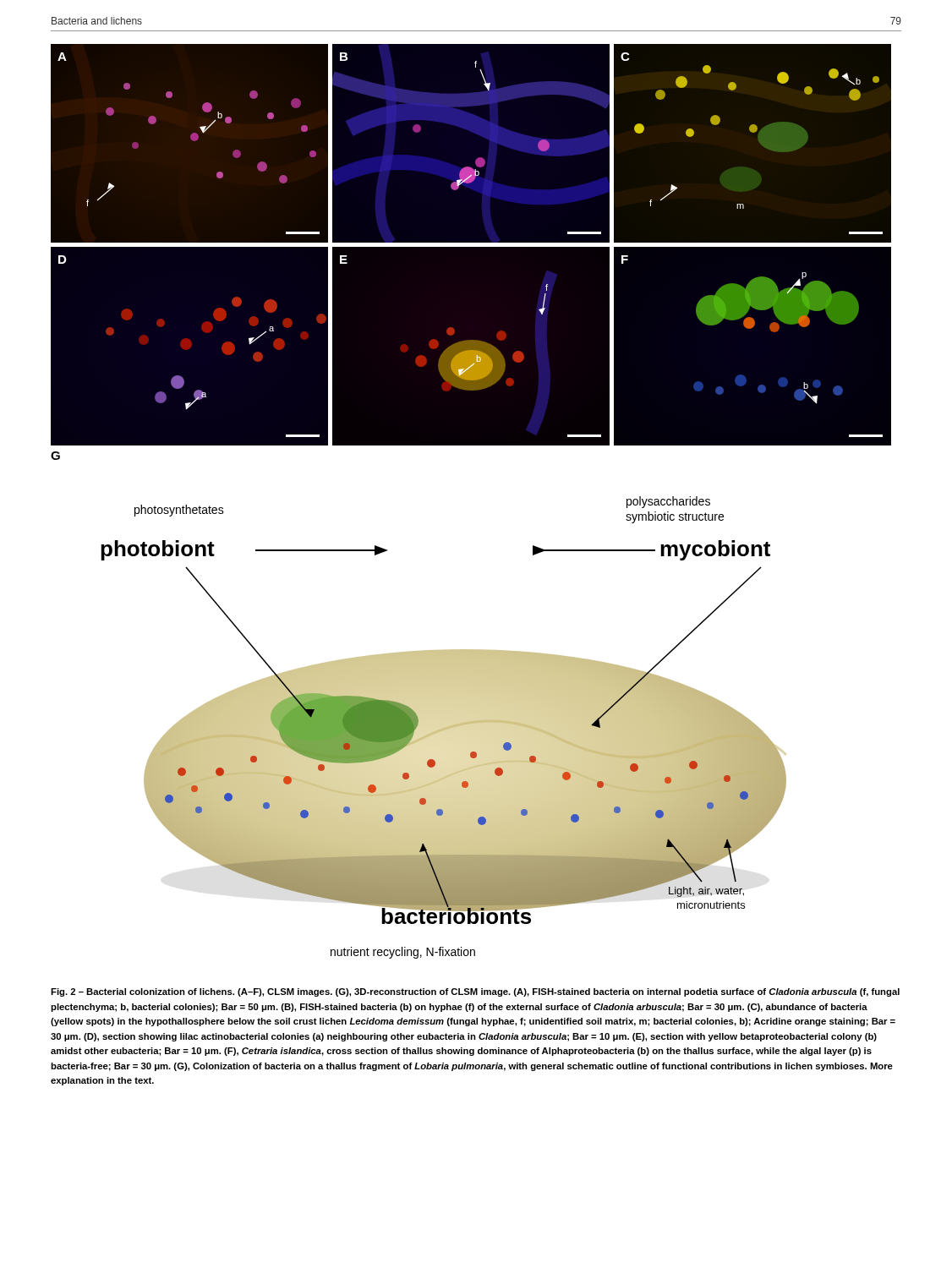Image resolution: width=952 pixels, height=1268 pixels.
Task: Find the caption on this page that starts "Fig. 2 – Bacterial colonization of"
Action: coord(475,1036)
